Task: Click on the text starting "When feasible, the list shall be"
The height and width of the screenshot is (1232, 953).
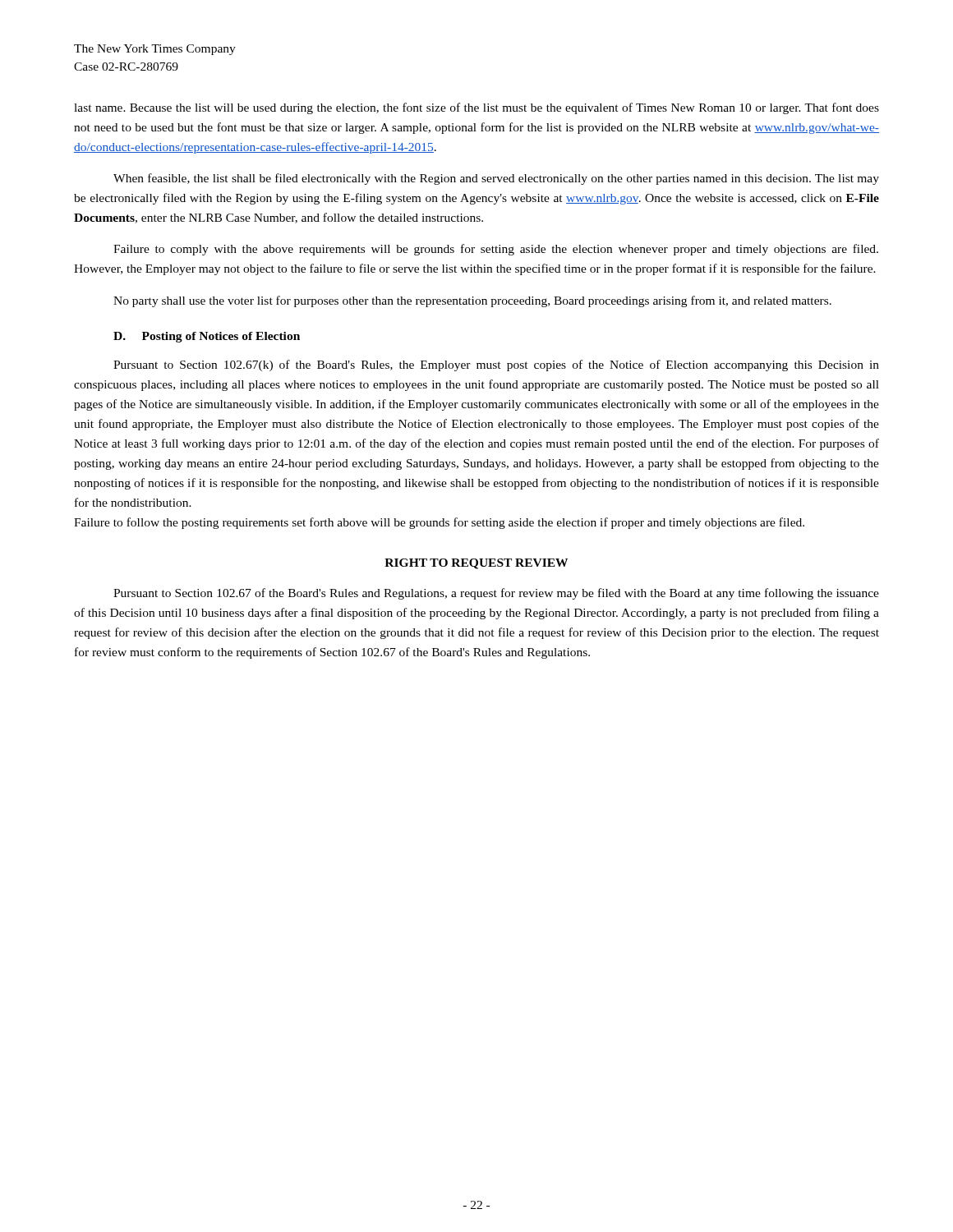Action: click(x=476, y=198)
